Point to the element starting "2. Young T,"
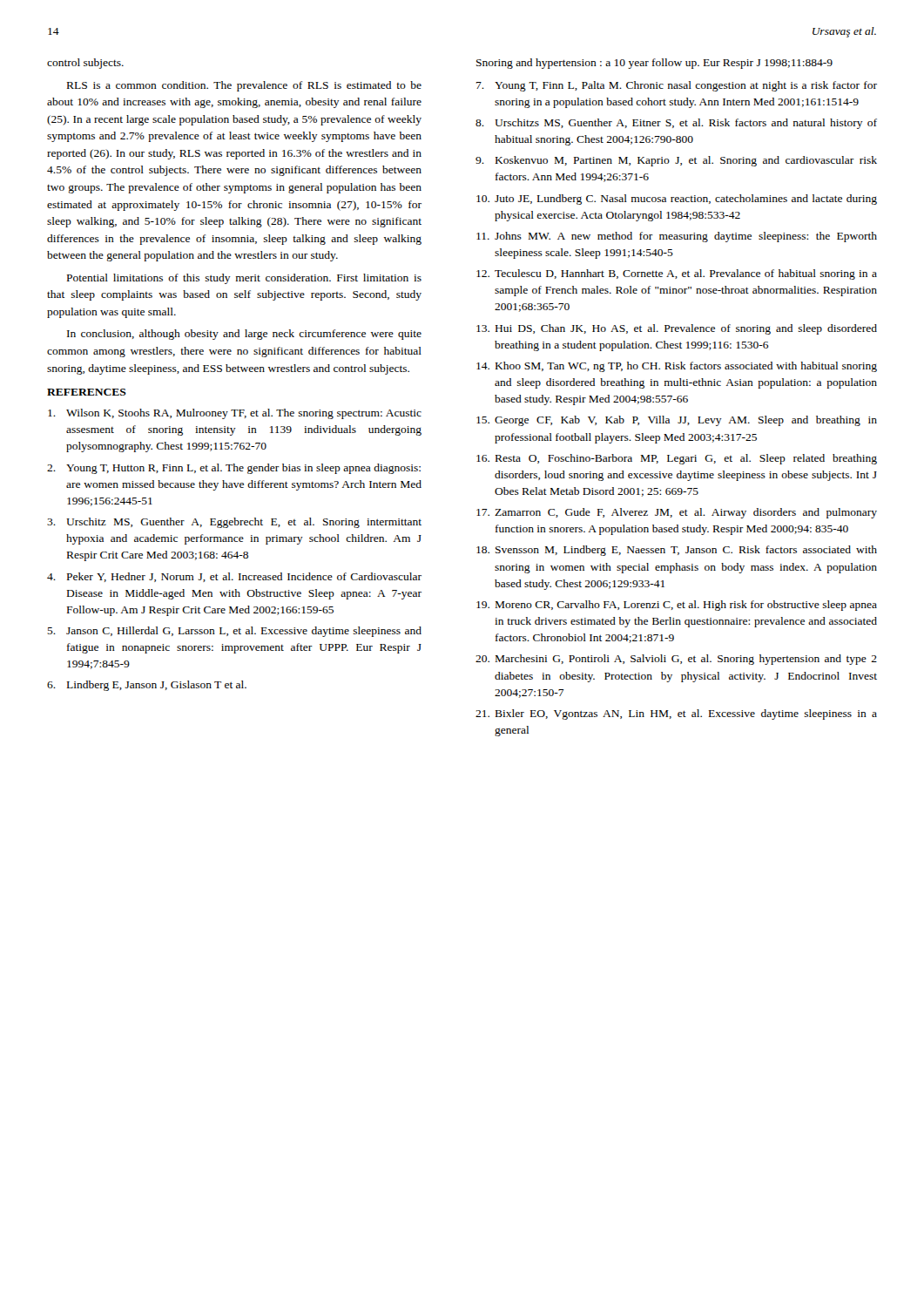This screenshot has width=924, height=1307. (x=234, y=484)
